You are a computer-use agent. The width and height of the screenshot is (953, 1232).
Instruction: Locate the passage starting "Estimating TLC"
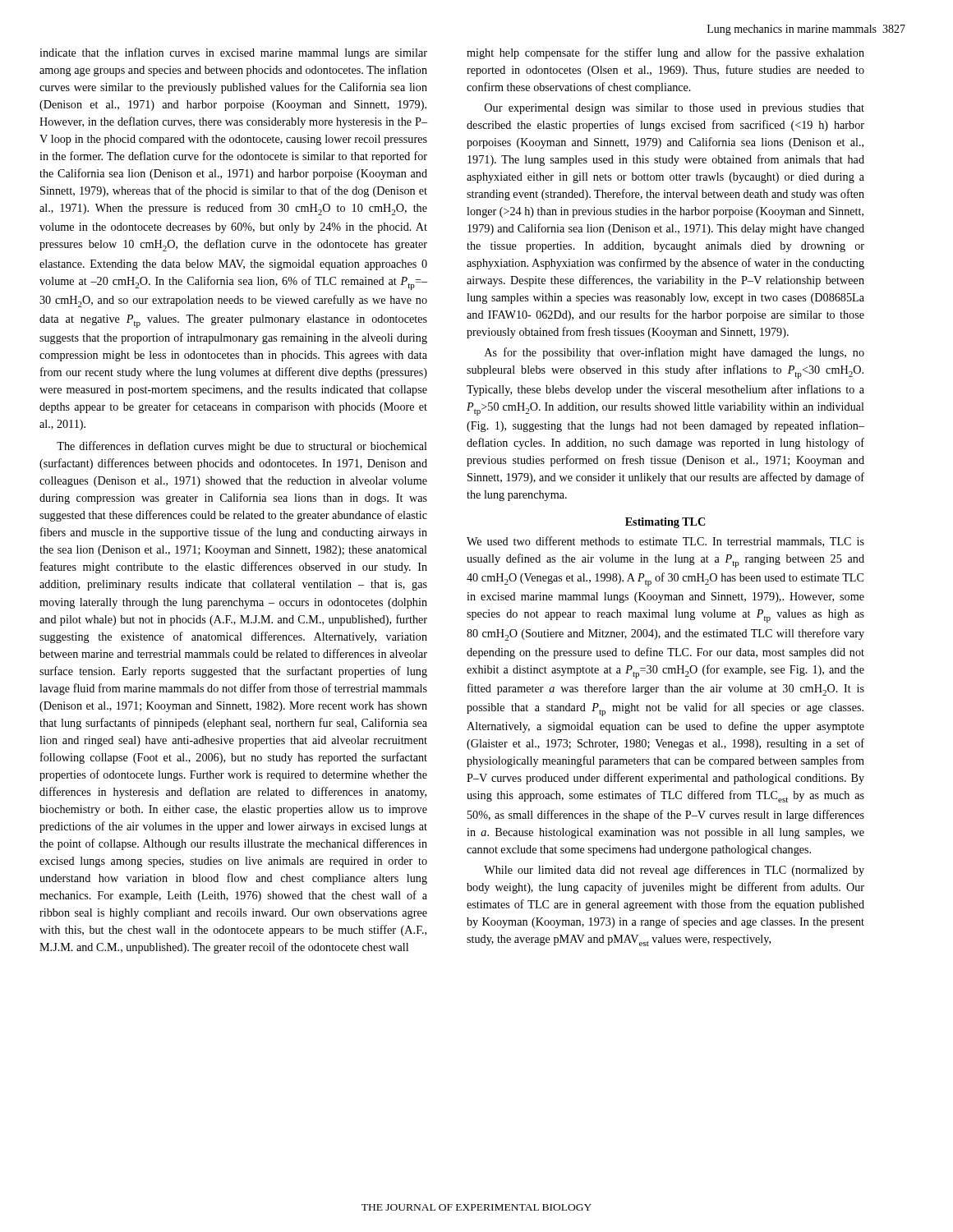pos(665,521)
